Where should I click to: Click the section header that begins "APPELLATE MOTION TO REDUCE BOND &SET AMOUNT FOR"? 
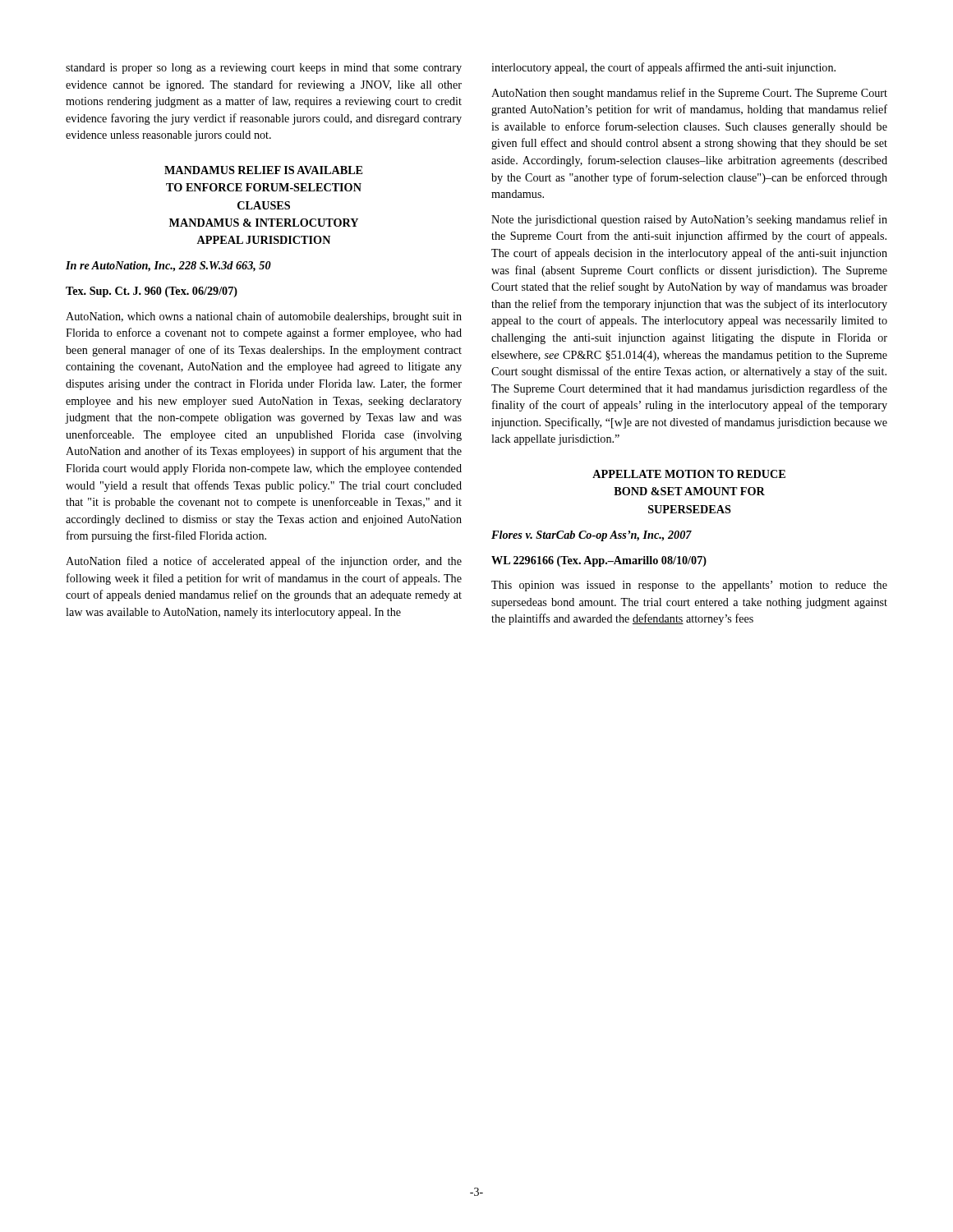coord(689,491)
